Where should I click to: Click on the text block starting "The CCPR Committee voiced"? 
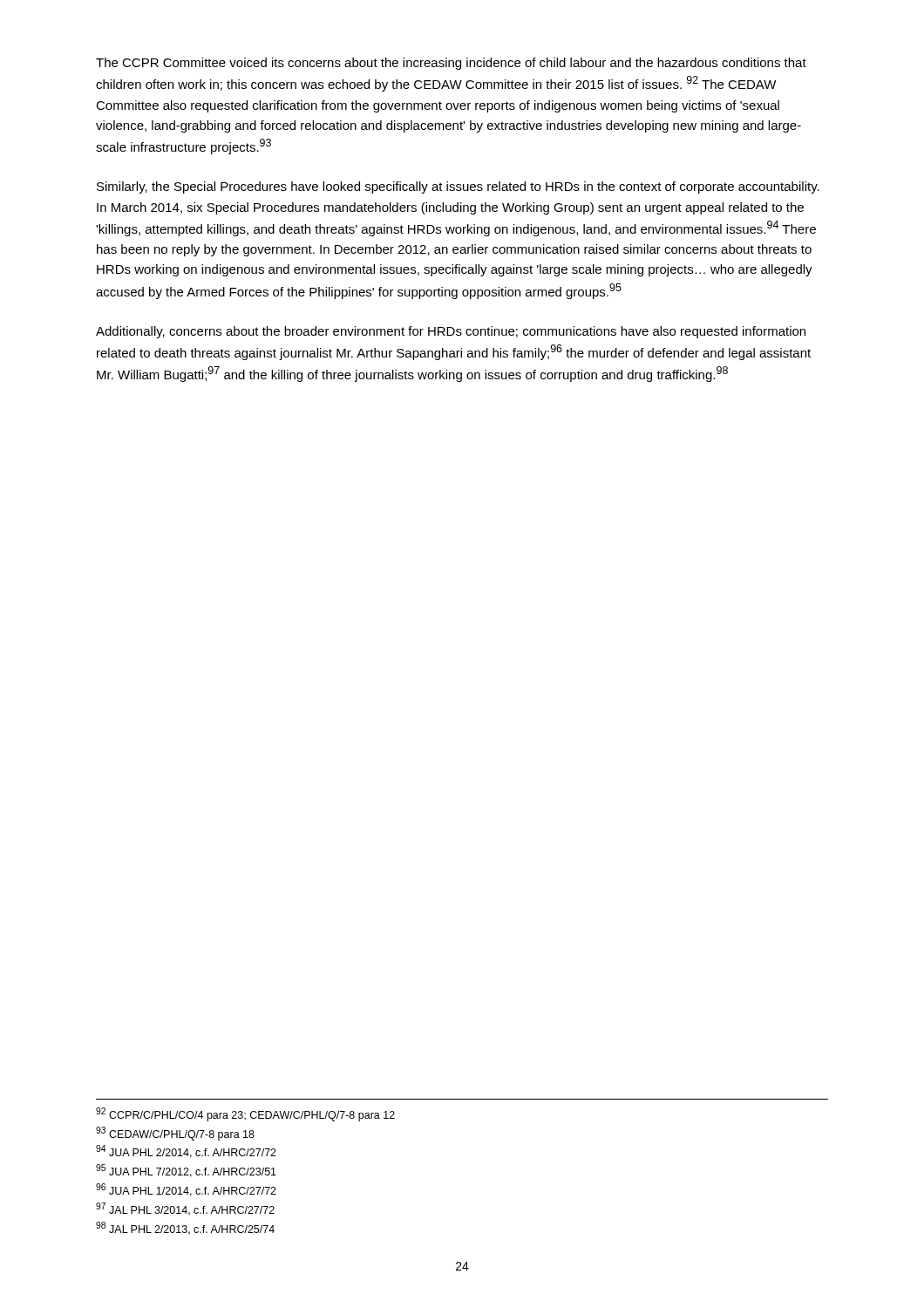point(451,105)
